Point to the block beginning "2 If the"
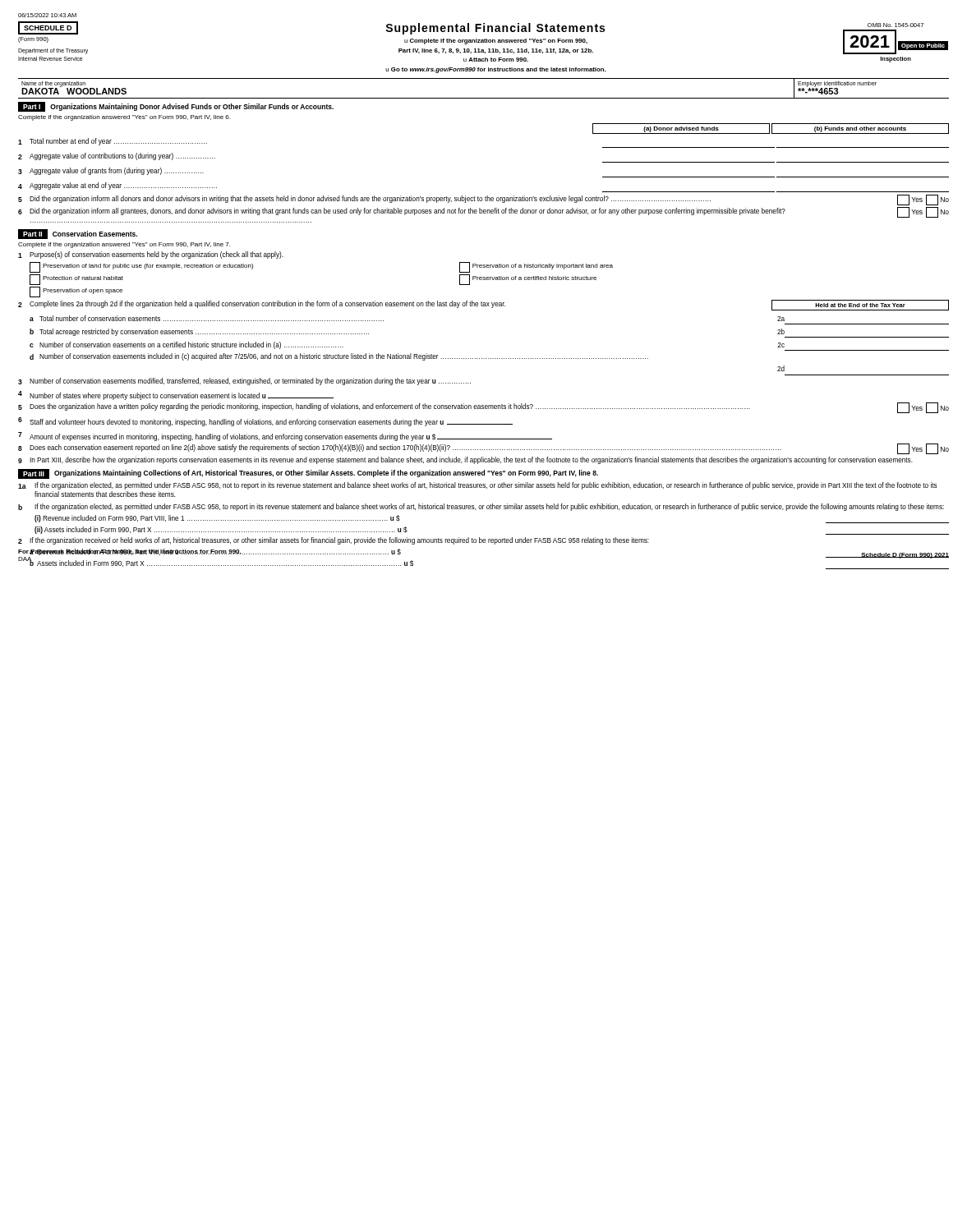Viewport: 967px width, 1232px height. [x=484, y=541]
